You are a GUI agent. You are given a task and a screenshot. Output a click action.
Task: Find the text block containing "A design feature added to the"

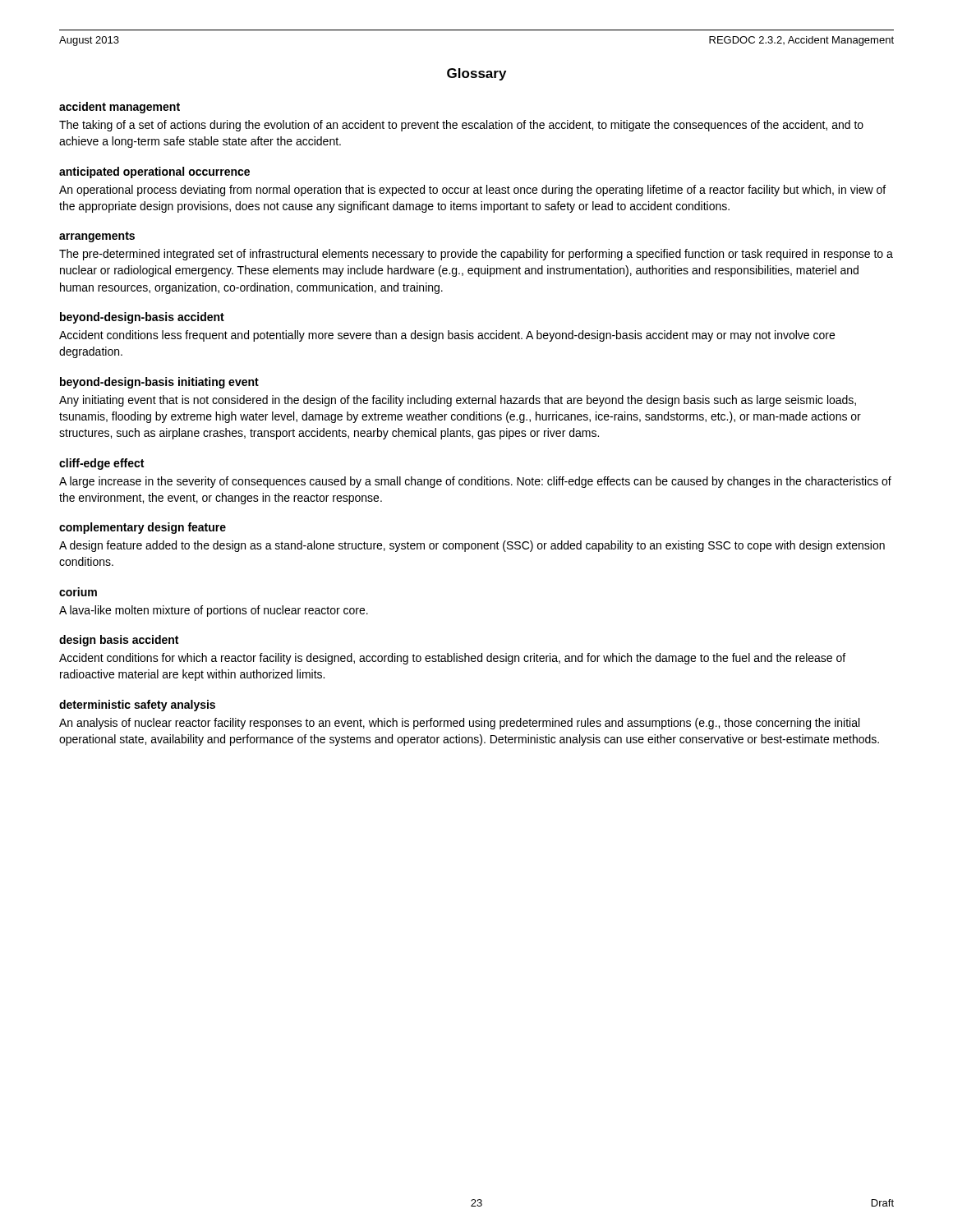(x=472, y=554)
